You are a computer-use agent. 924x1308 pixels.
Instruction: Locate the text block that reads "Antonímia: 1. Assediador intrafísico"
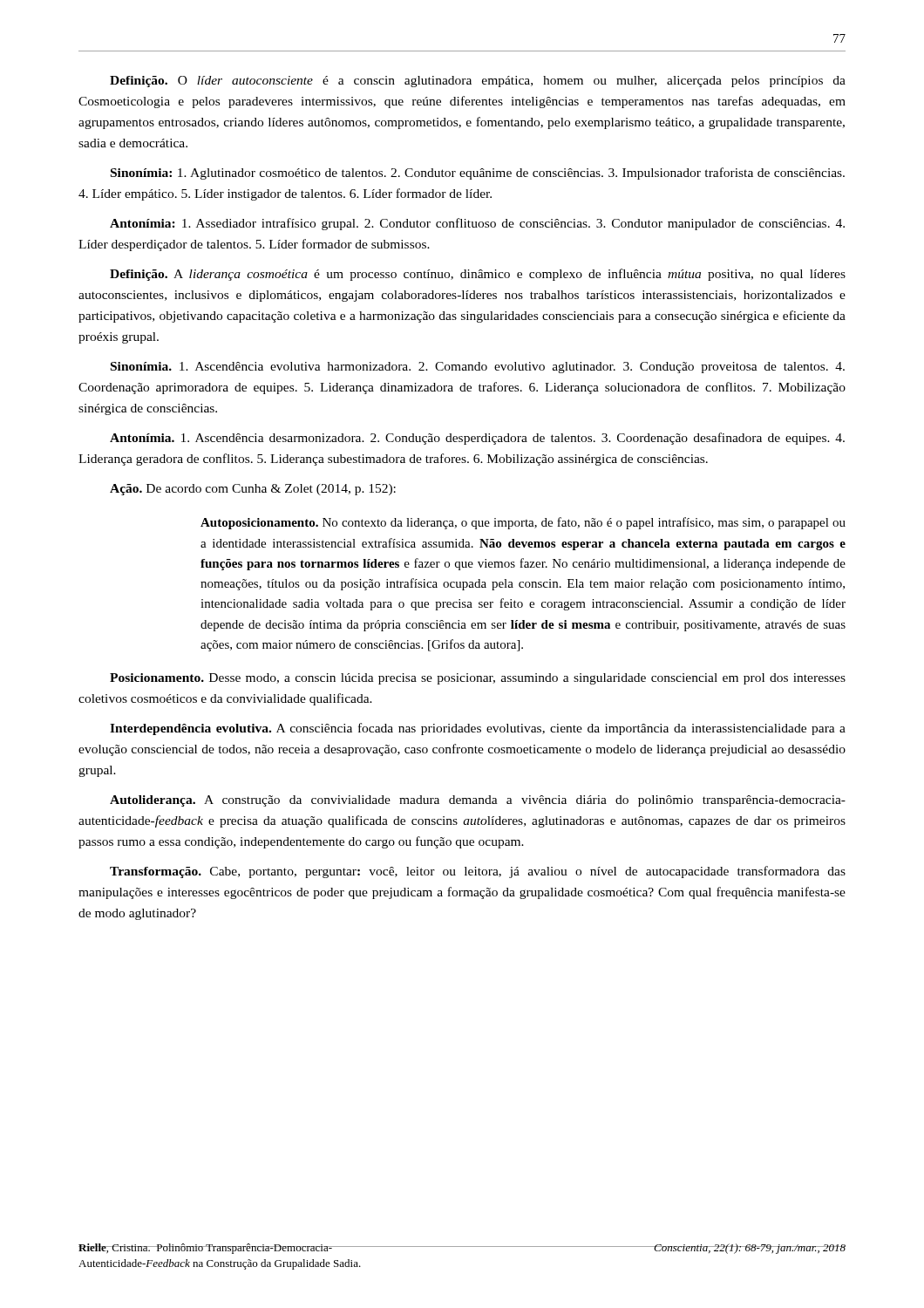point(462,234)
